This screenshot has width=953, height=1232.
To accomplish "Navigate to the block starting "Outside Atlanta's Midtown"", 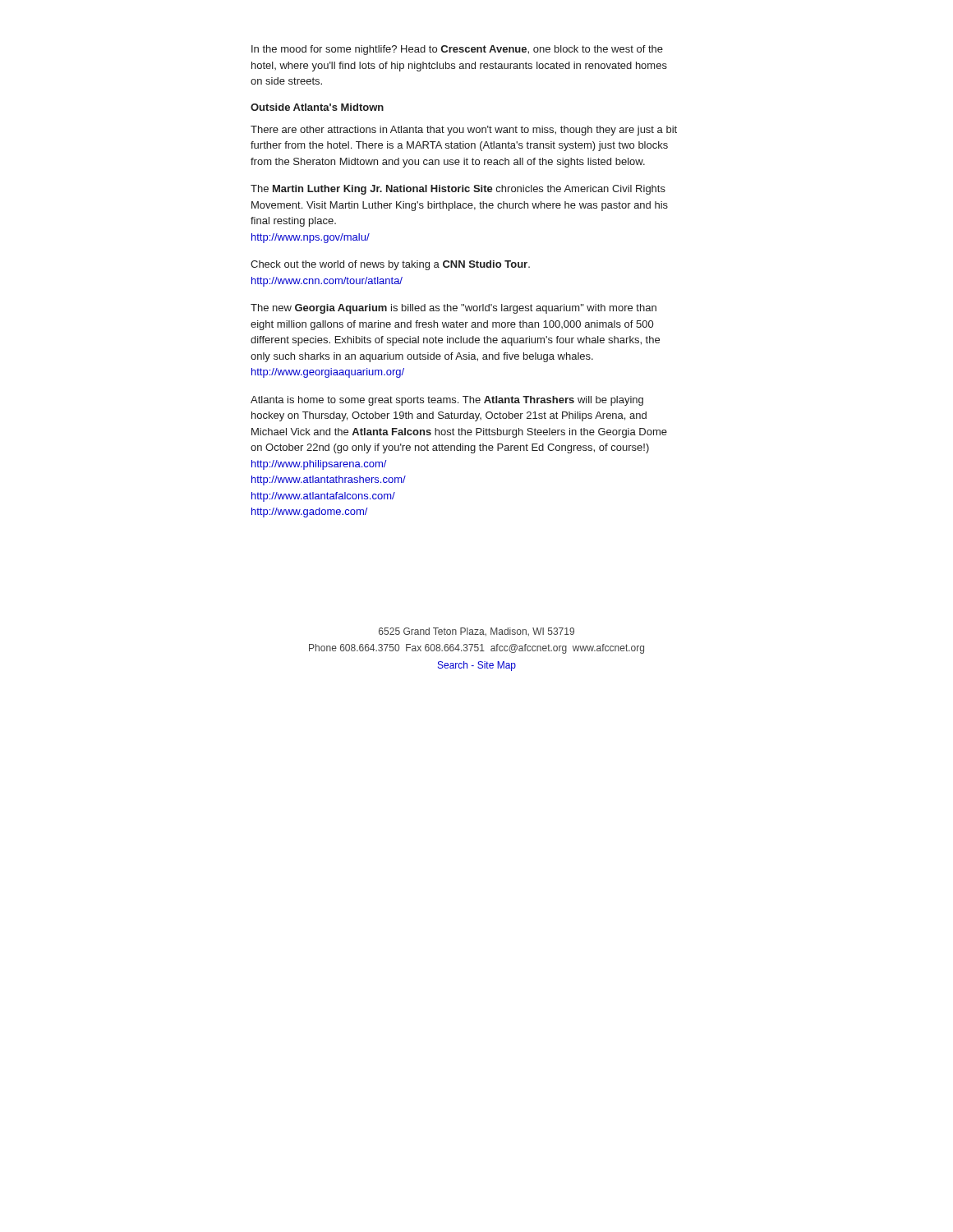I will [317, 107].
